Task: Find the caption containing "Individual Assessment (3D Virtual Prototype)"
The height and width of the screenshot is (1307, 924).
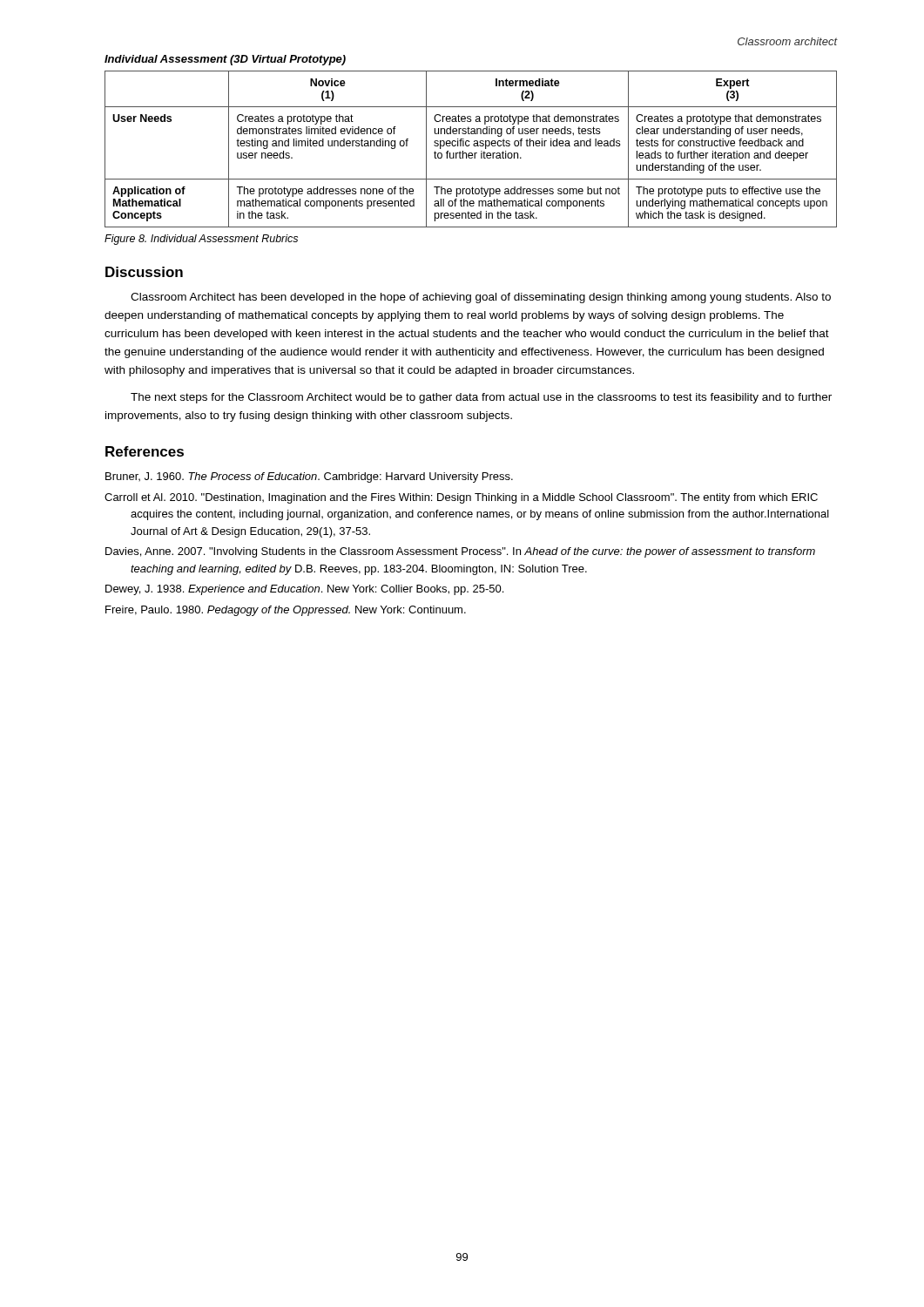Action: point(225,59)
